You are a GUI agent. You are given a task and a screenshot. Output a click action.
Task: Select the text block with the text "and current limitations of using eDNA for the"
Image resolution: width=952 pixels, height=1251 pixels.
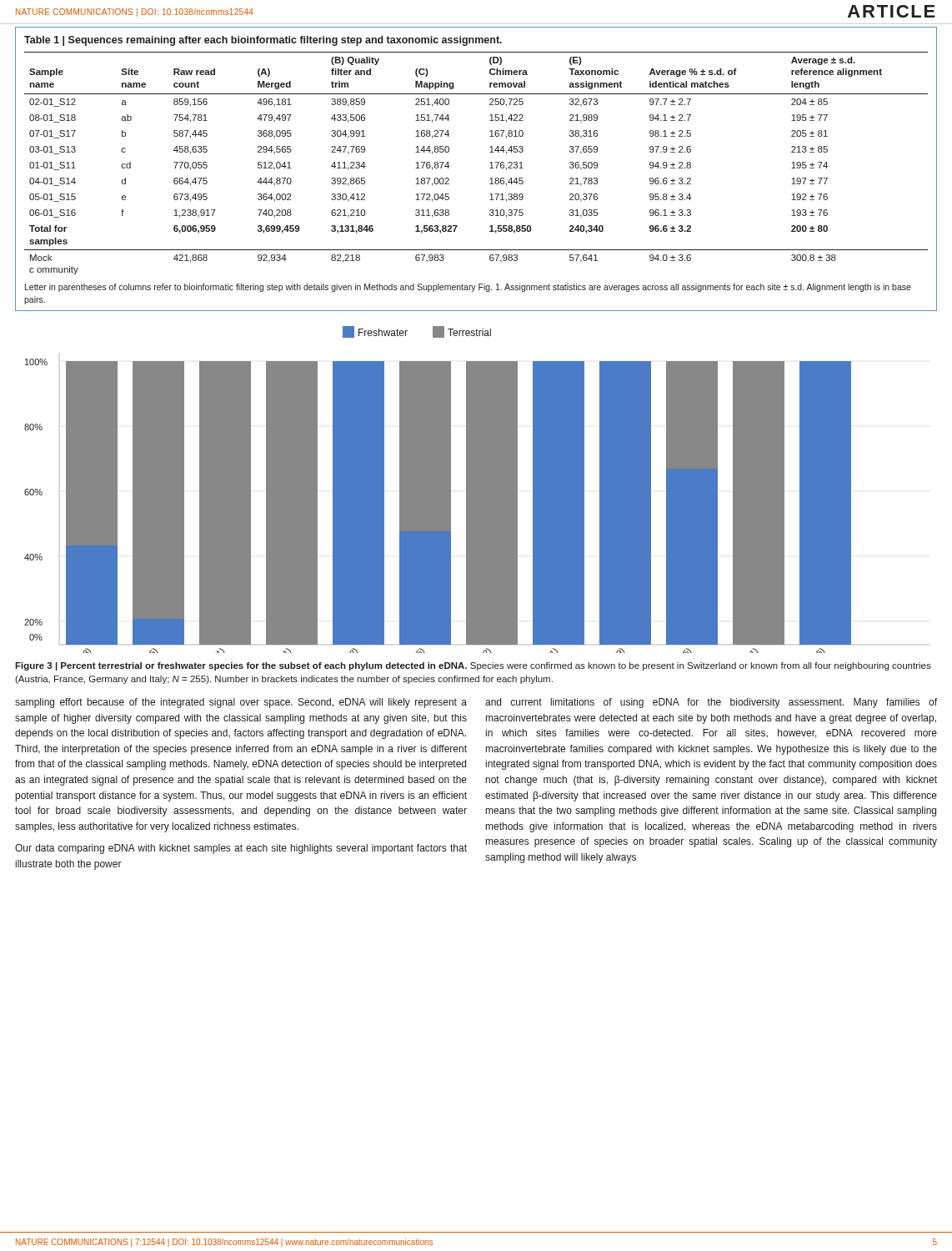(x=711, y=780)
